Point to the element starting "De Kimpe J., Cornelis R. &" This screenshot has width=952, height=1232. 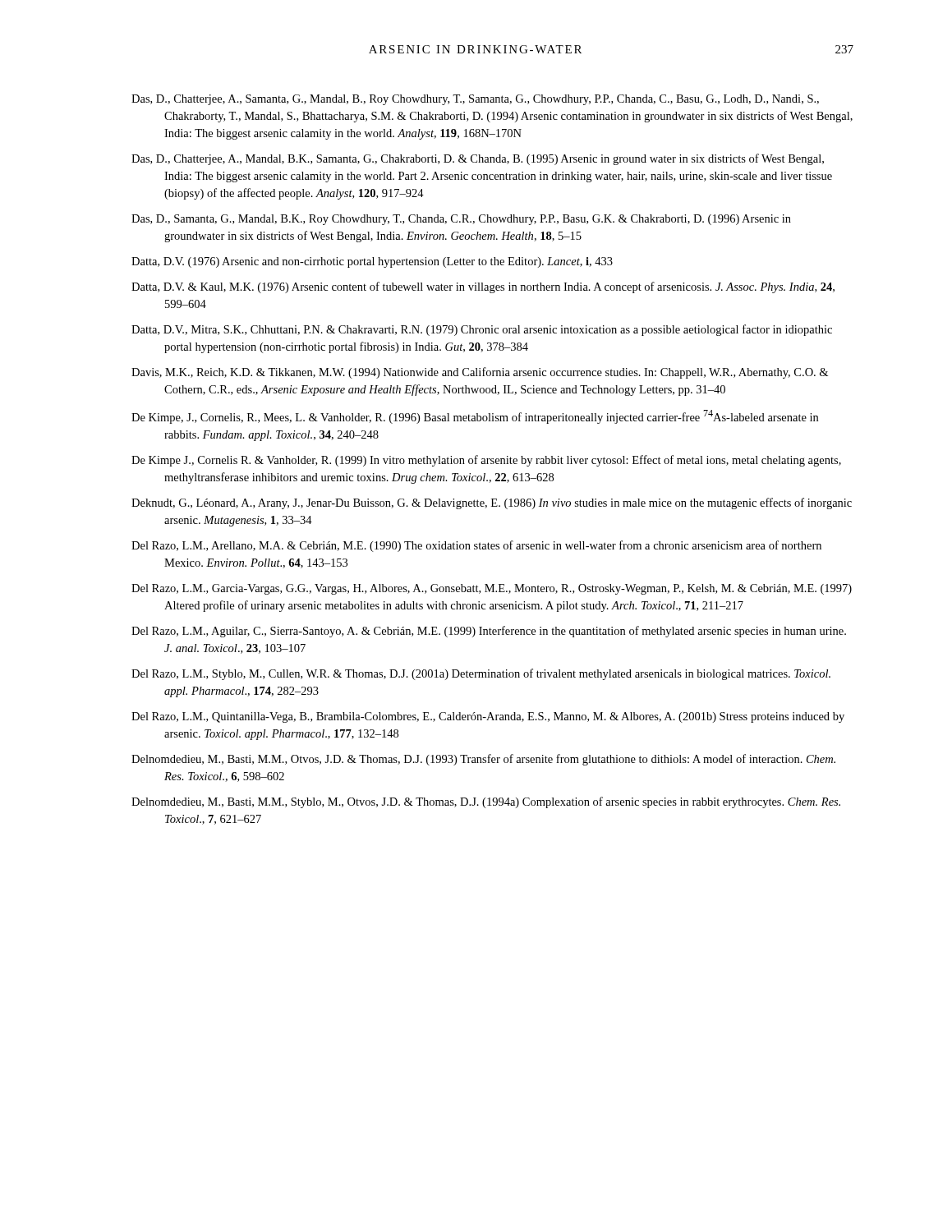[x=486, y=469]
